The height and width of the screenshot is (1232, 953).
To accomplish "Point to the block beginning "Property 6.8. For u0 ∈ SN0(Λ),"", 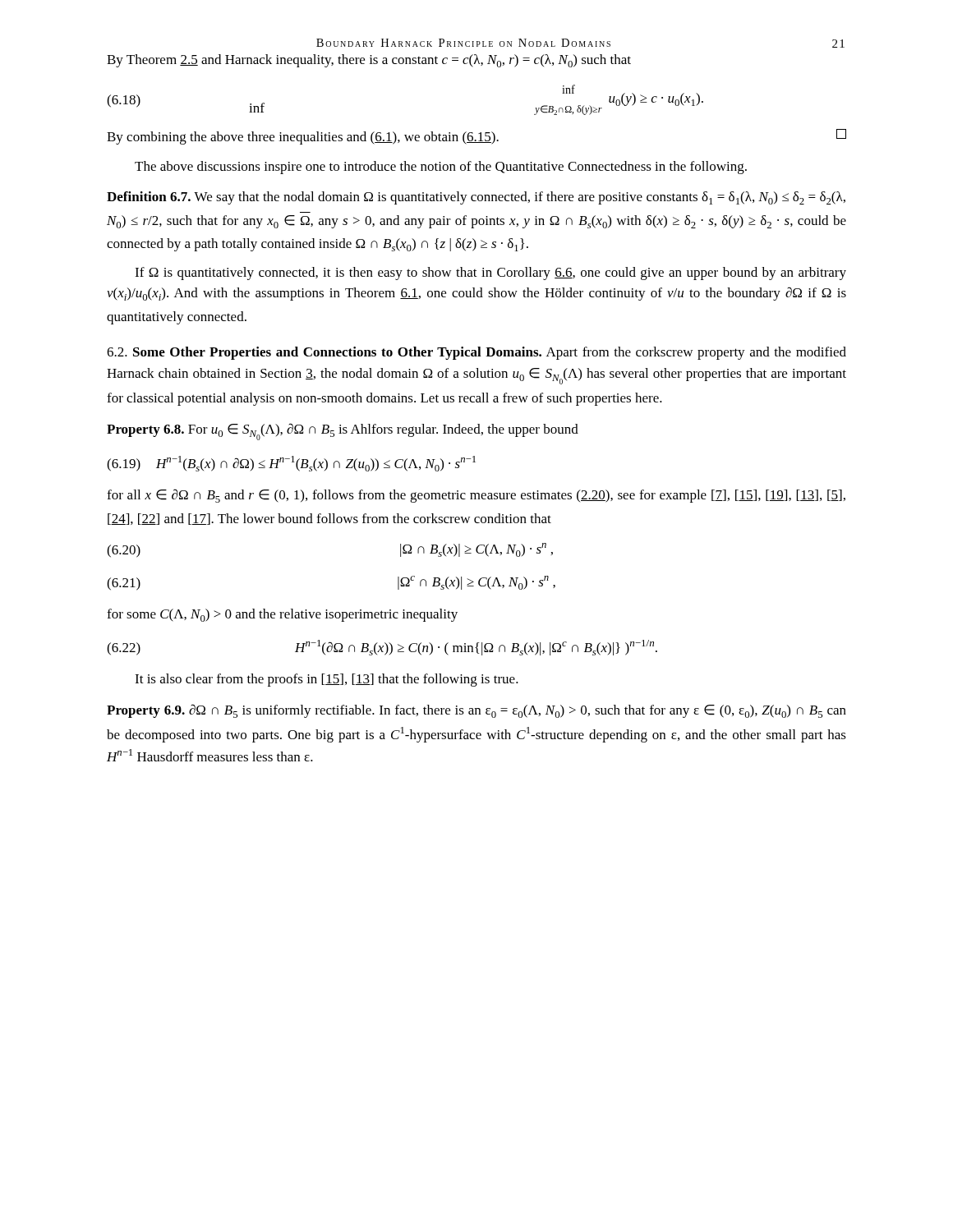I will coord(476,431).
